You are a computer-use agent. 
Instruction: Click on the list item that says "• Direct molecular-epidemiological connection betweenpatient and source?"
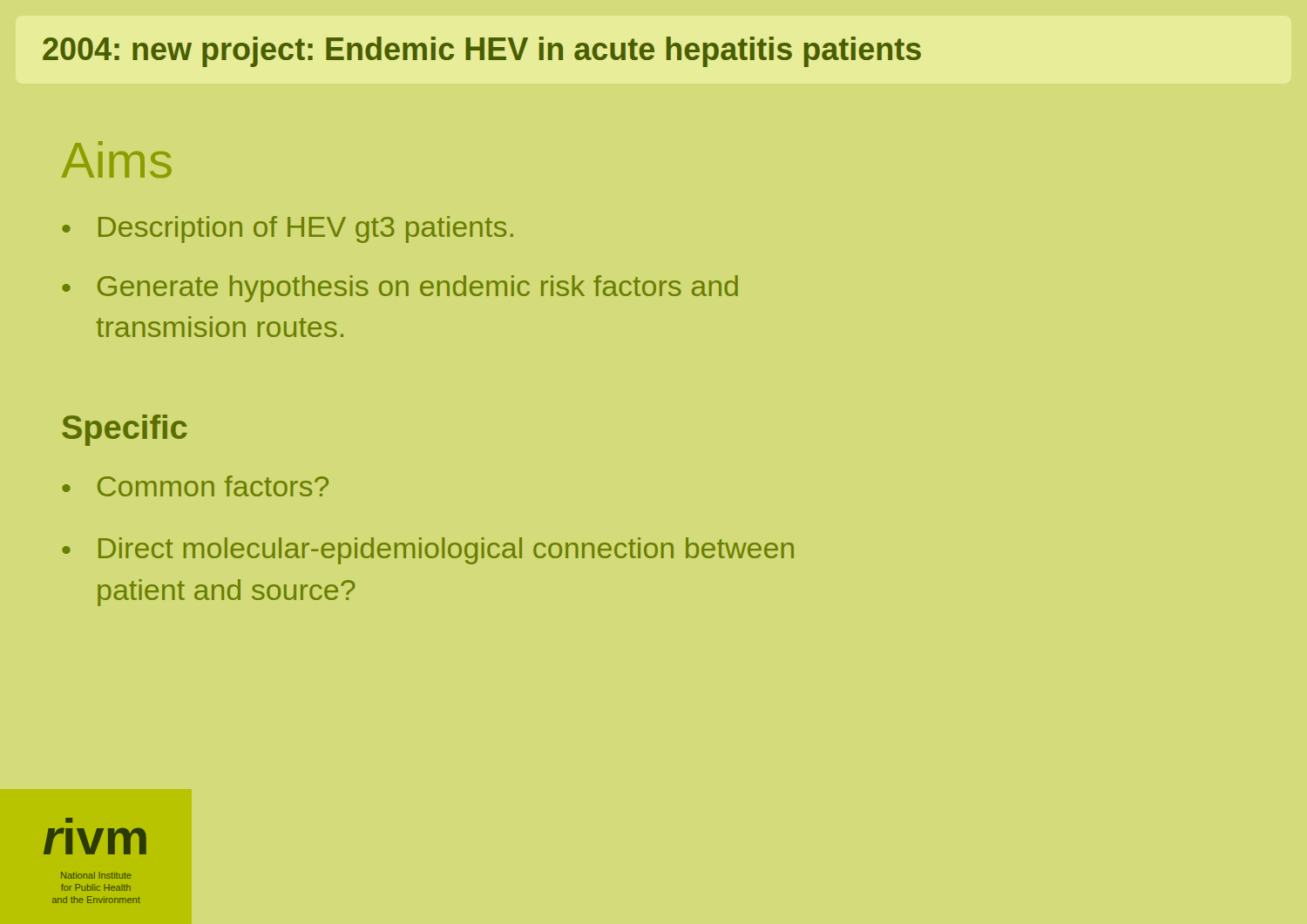(428, 570)
